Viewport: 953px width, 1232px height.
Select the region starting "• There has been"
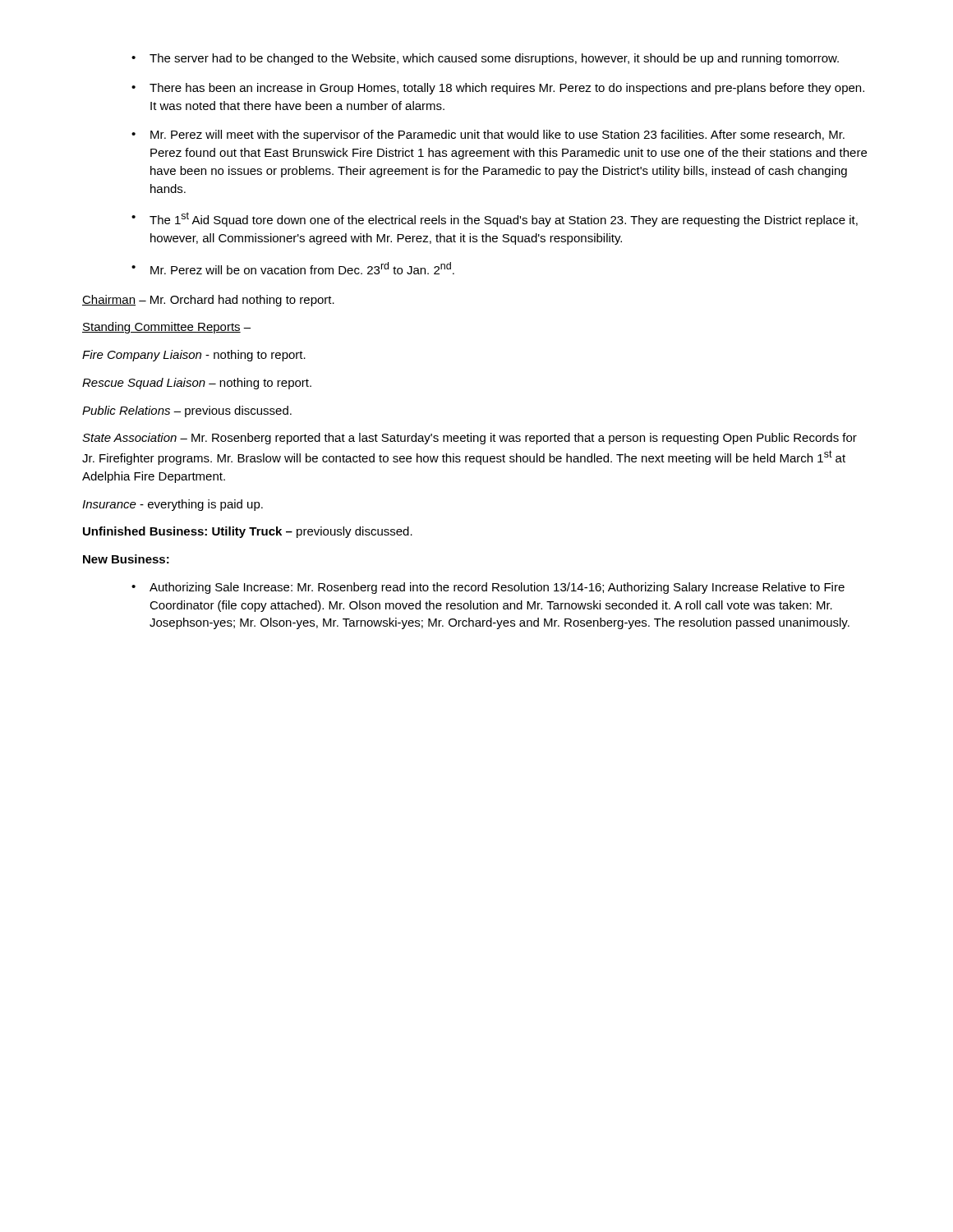501,96
